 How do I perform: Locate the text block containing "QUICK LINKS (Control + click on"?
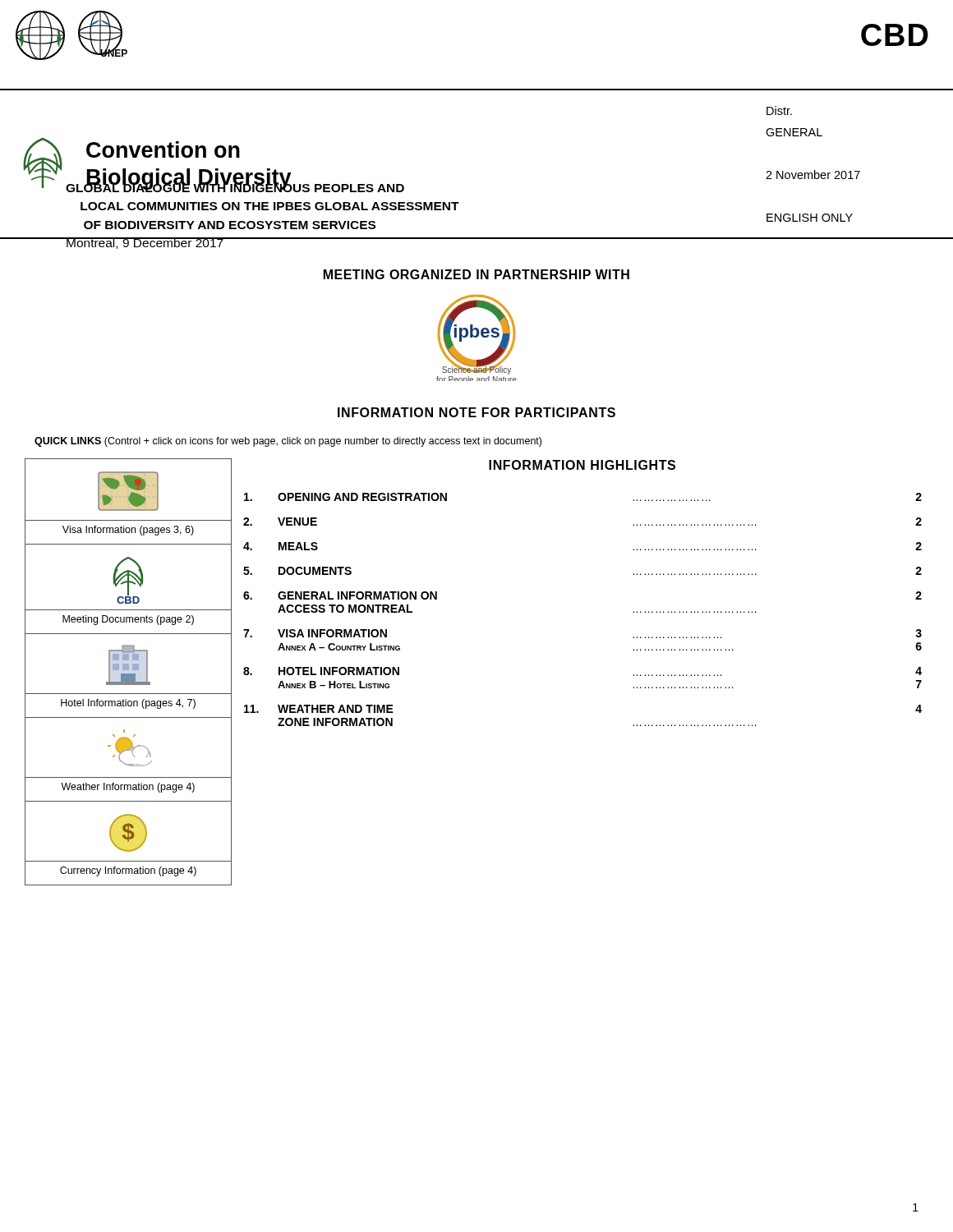(x=288, y=441)
